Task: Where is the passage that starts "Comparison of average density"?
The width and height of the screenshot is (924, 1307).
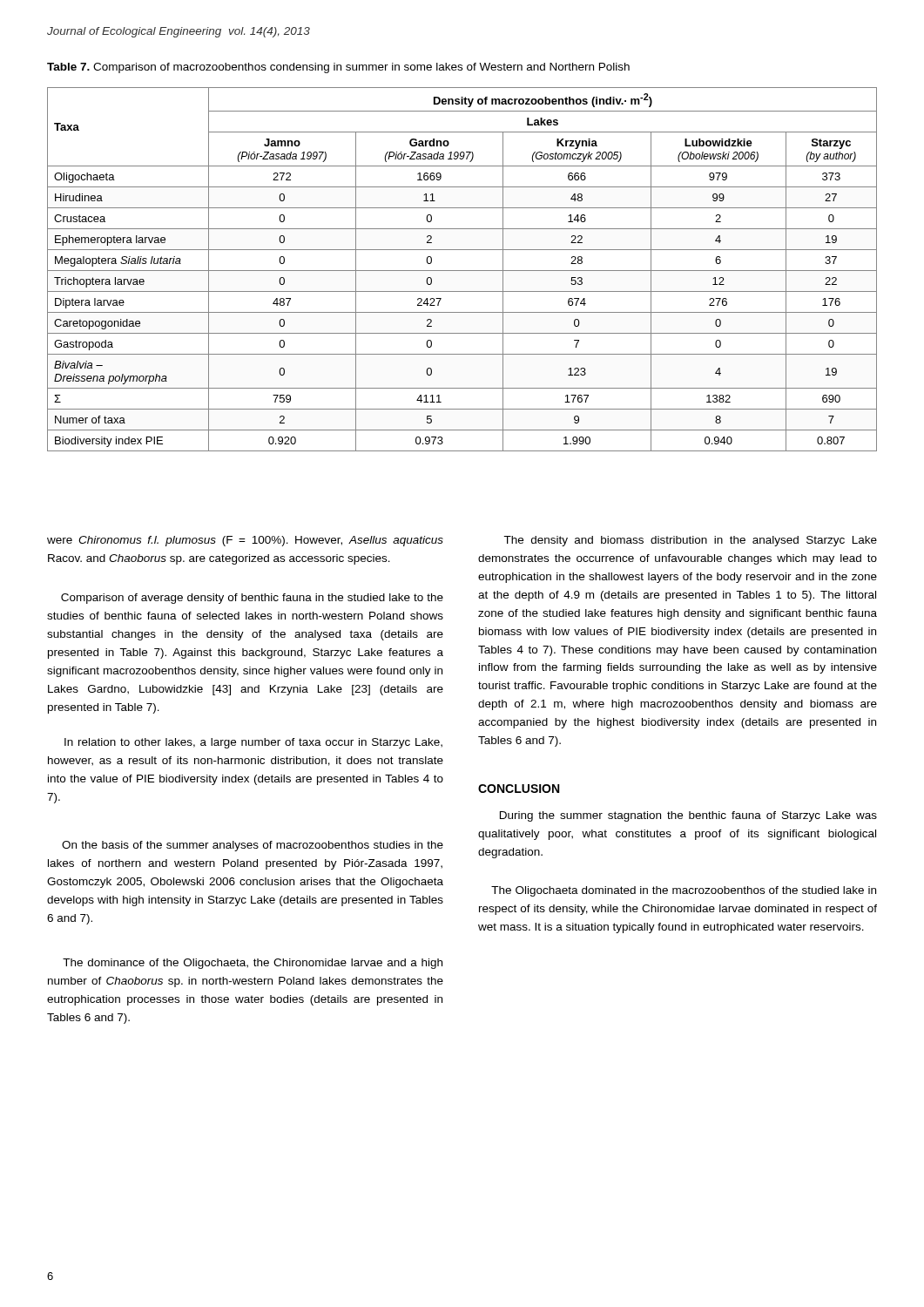Action: click(245, 652)
